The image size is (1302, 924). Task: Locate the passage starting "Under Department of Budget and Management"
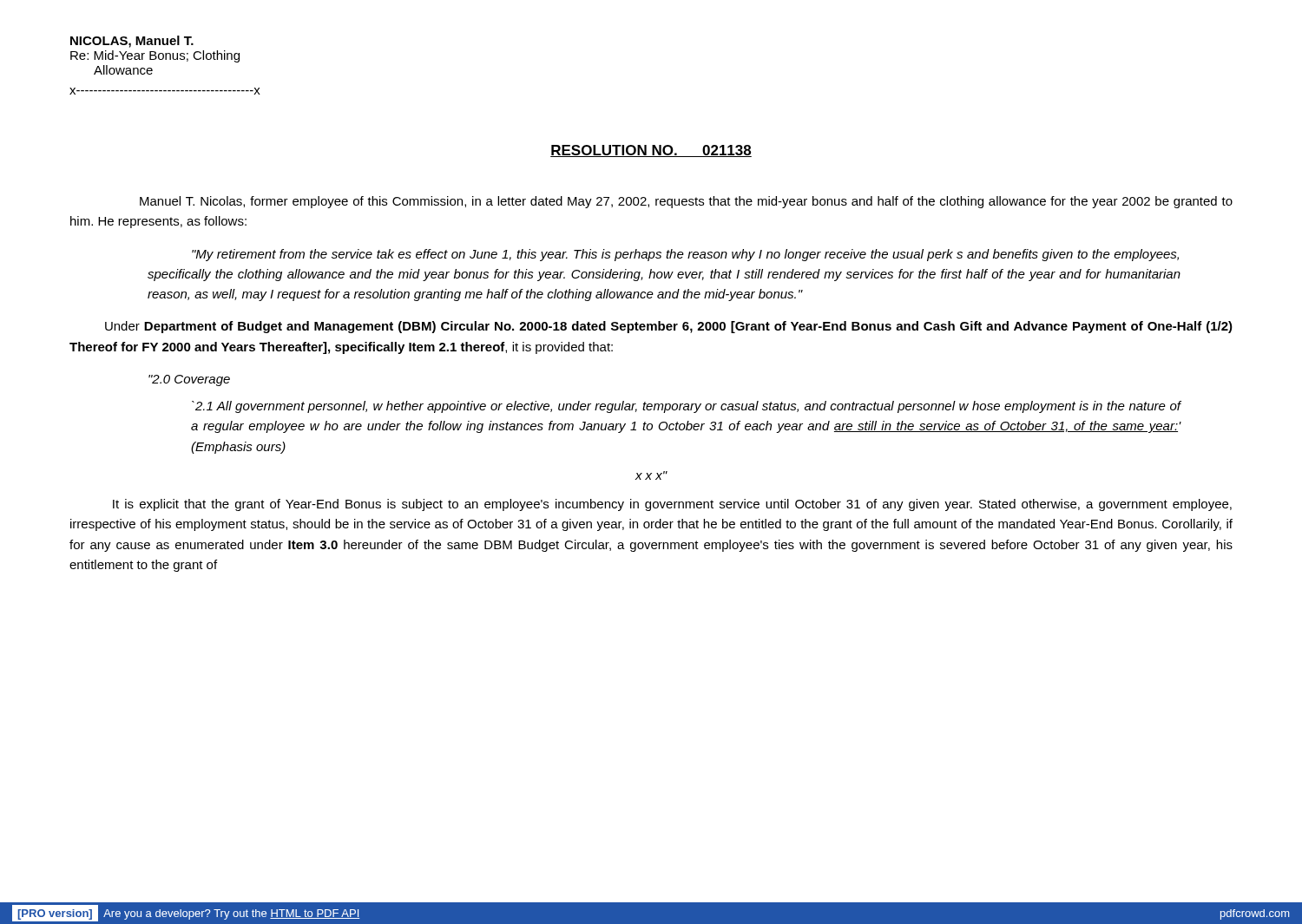click(651, 336)
